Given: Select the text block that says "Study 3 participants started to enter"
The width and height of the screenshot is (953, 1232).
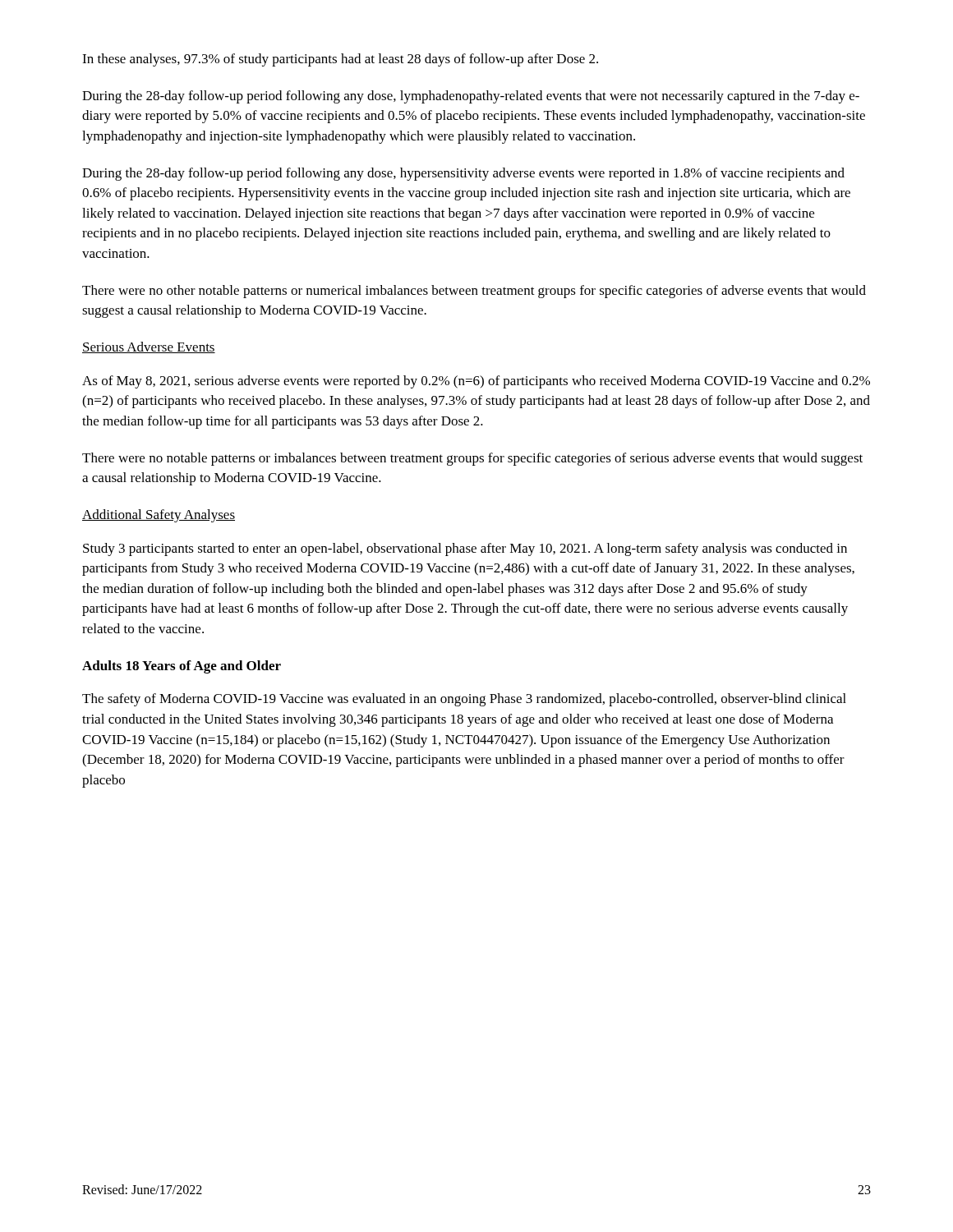Looking at the screenshot, I should tap(469, 588).
